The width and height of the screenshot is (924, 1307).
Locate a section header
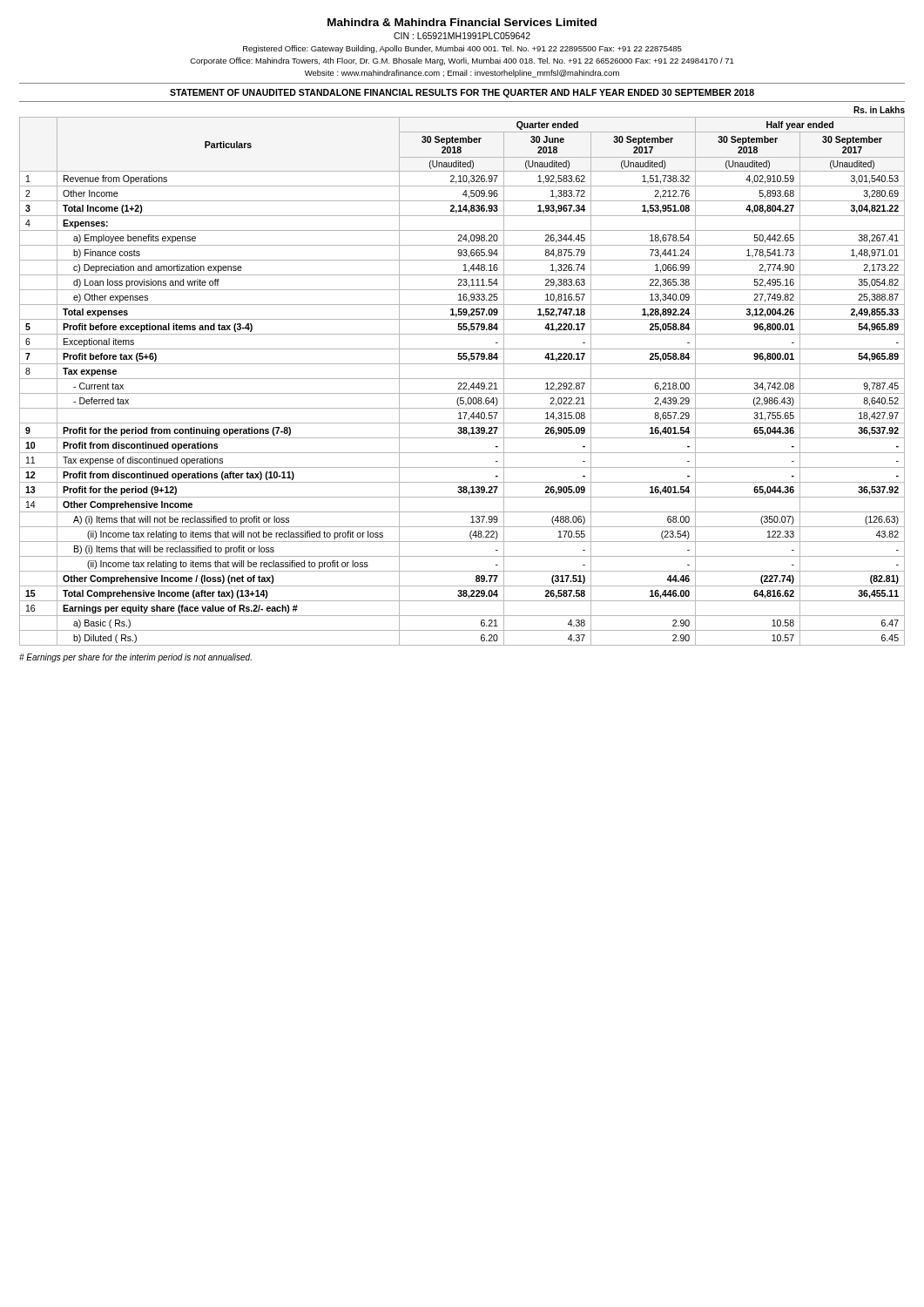point(462,93)
